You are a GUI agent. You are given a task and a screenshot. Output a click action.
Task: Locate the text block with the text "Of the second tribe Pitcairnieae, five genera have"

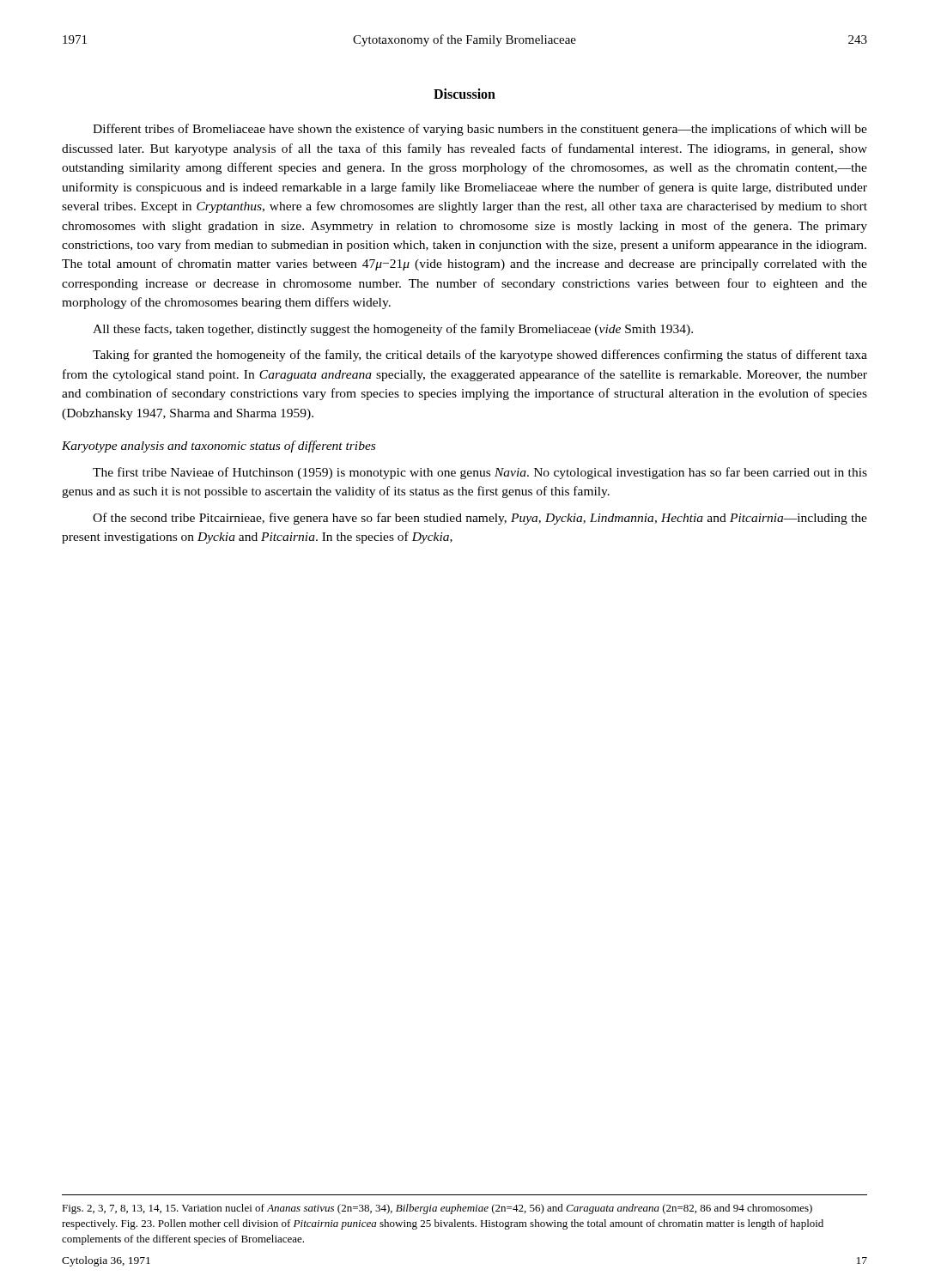[x=464, y=527]
